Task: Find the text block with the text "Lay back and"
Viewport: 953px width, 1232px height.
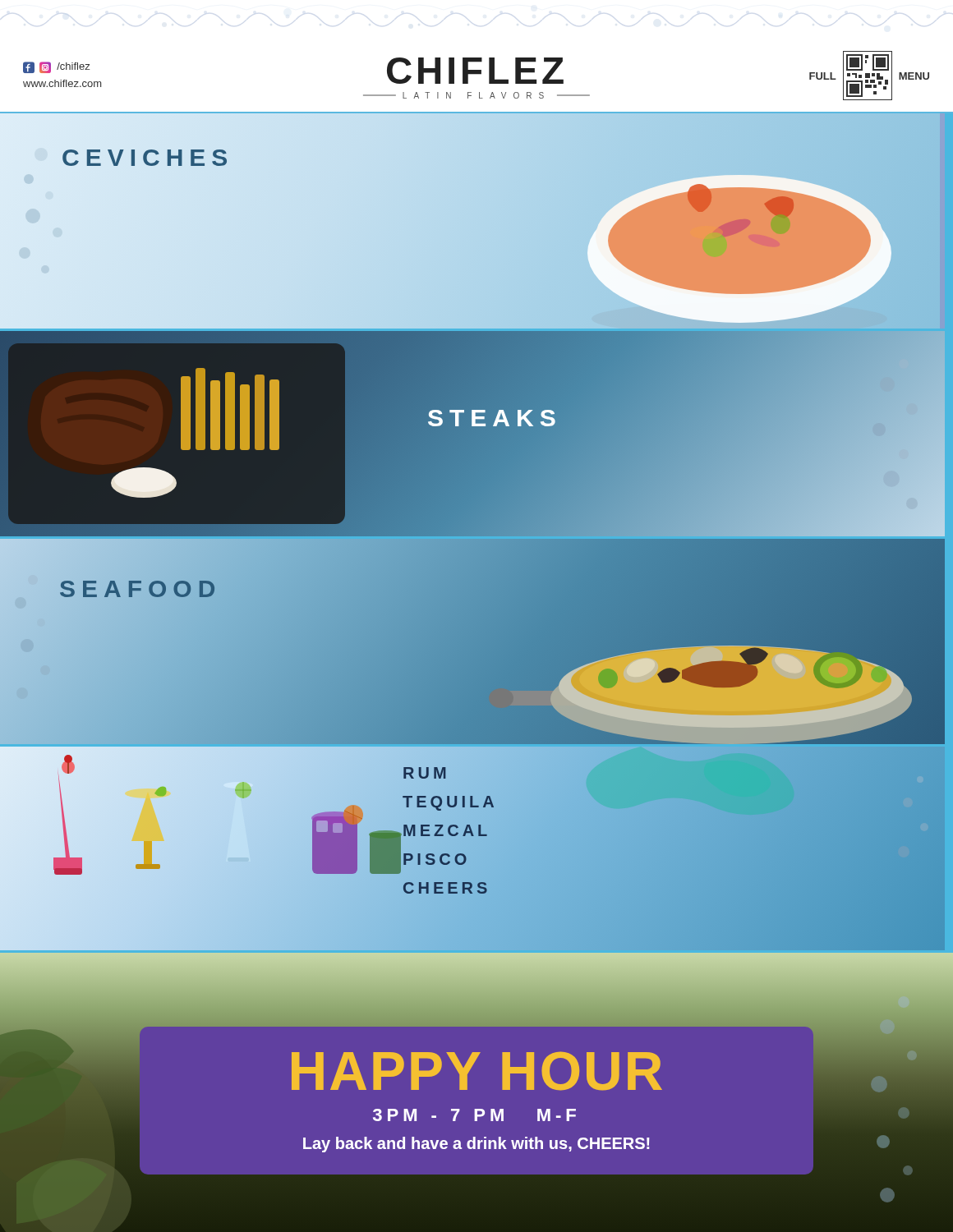Action: pyautogui.click(x=476, y=1144)
